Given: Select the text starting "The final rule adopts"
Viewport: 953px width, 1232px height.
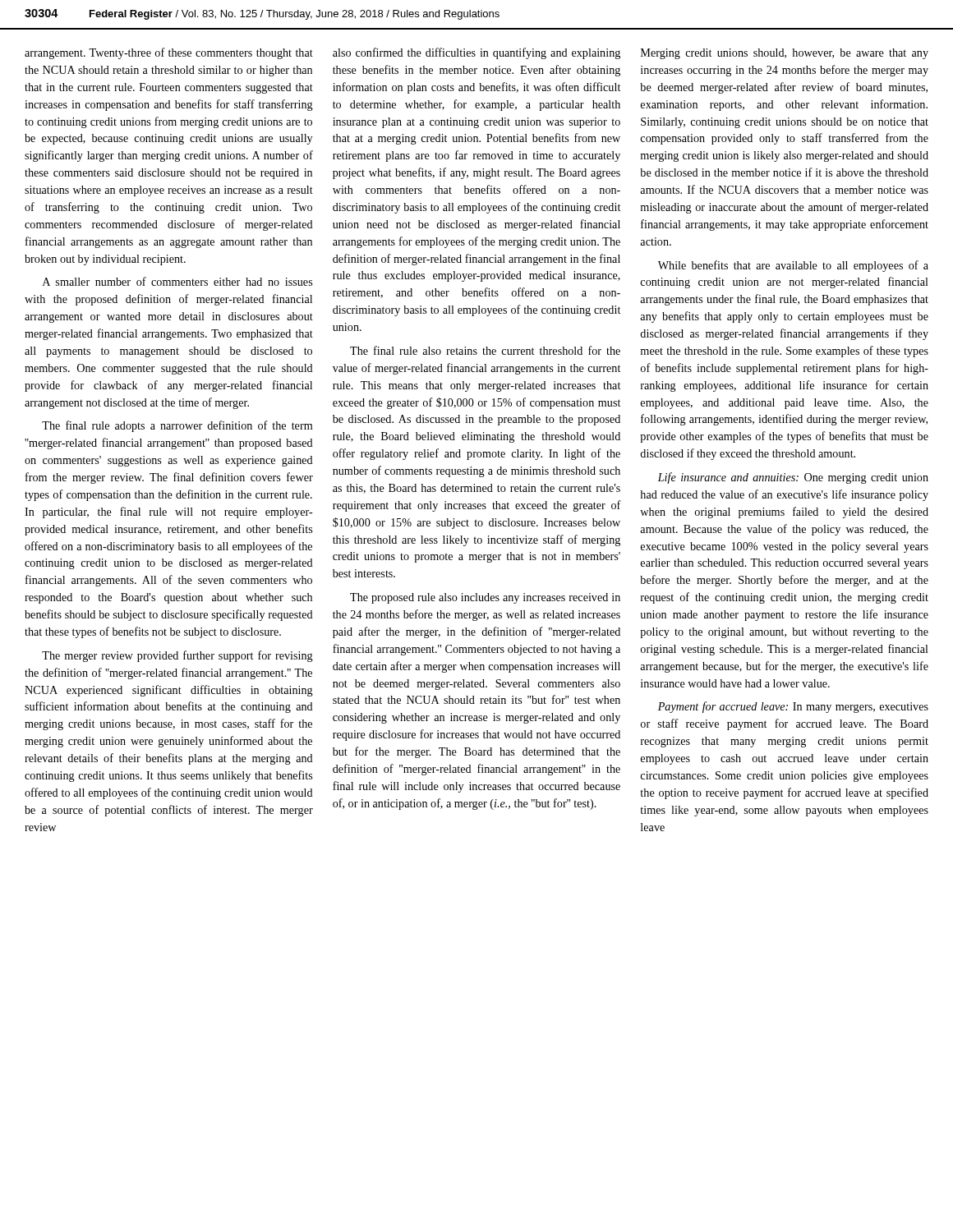Looking at the screenshot, I should click(x=169, y=529).
